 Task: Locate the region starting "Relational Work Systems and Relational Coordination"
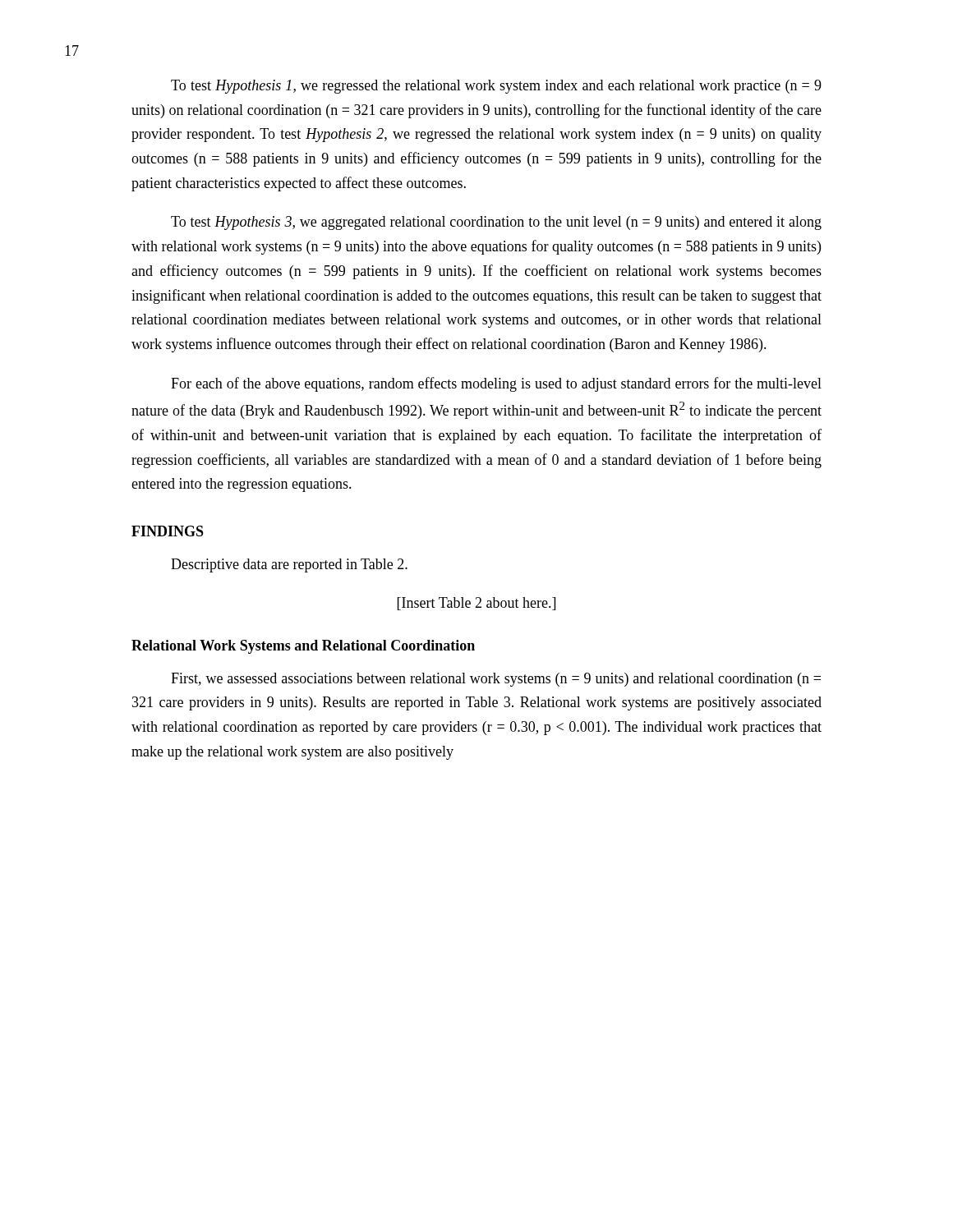[x=476, y=646]
